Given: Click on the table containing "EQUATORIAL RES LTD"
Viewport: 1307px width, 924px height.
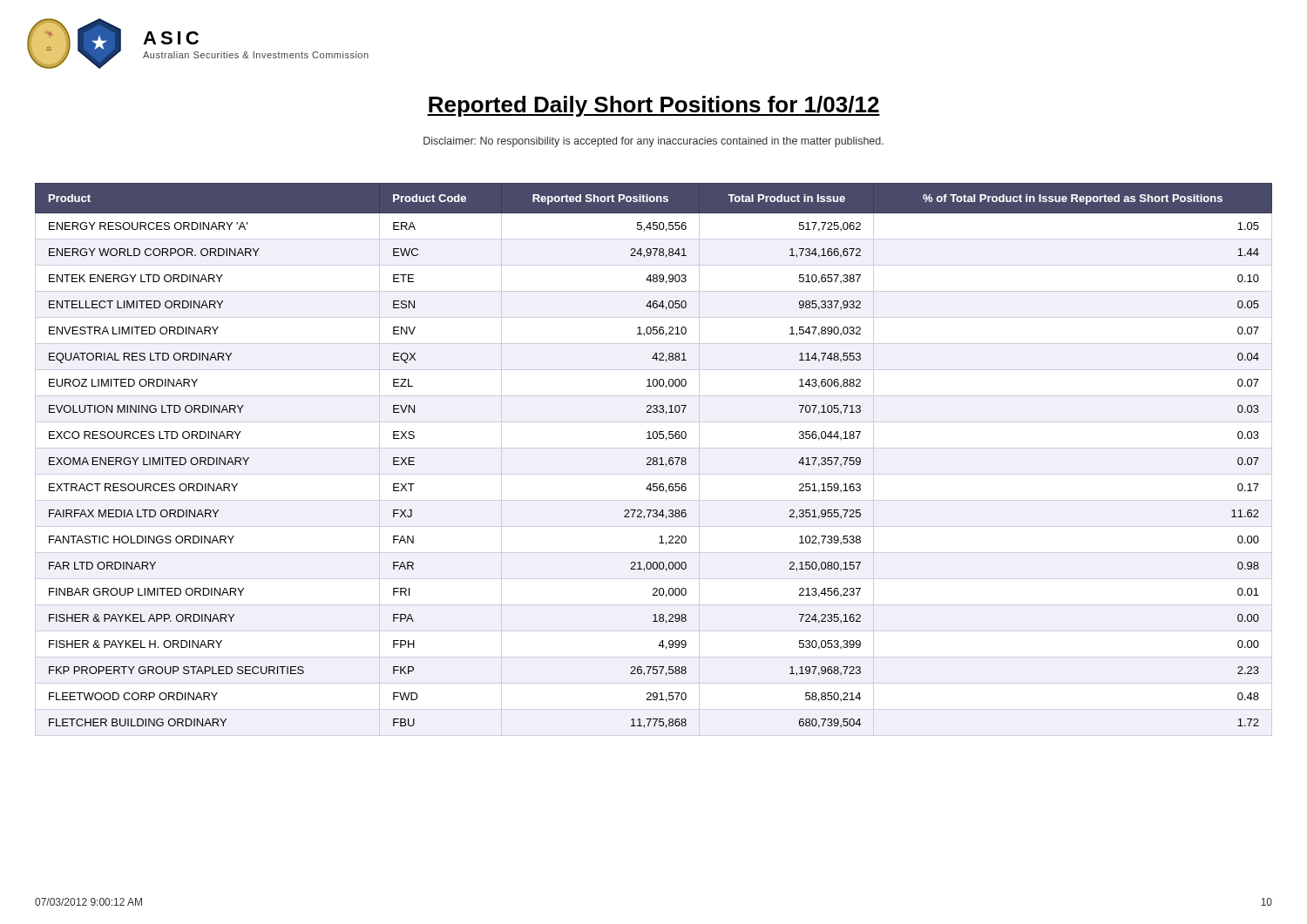Looking at the screenshot, I should pyautogui.click(x=654, y=459).
